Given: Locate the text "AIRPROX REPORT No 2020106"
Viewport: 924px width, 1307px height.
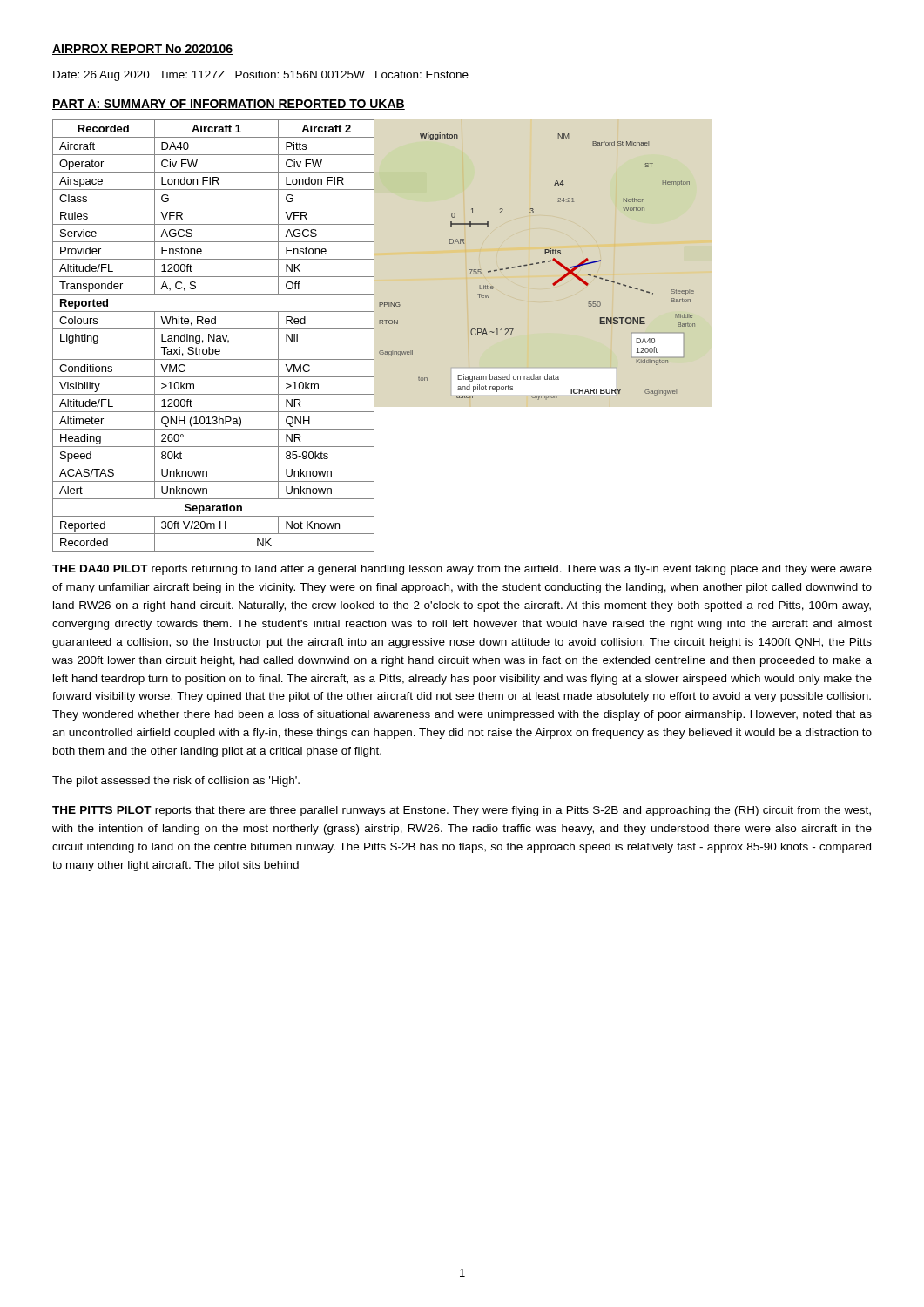Looking at the screenshot, I should pyautogui.click(x=142, y=49).
